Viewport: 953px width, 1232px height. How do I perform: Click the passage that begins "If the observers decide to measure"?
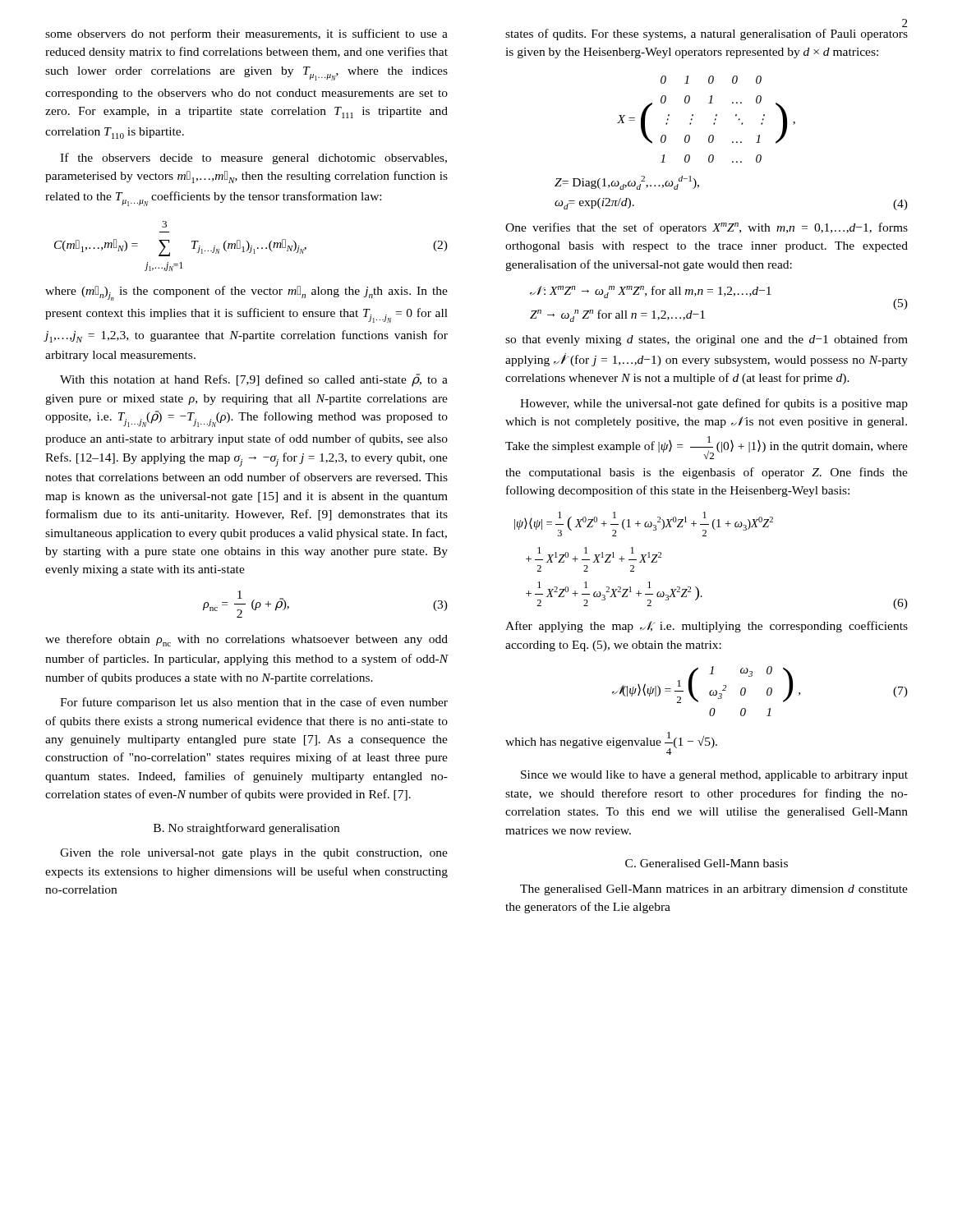click(x=246, y=179)
